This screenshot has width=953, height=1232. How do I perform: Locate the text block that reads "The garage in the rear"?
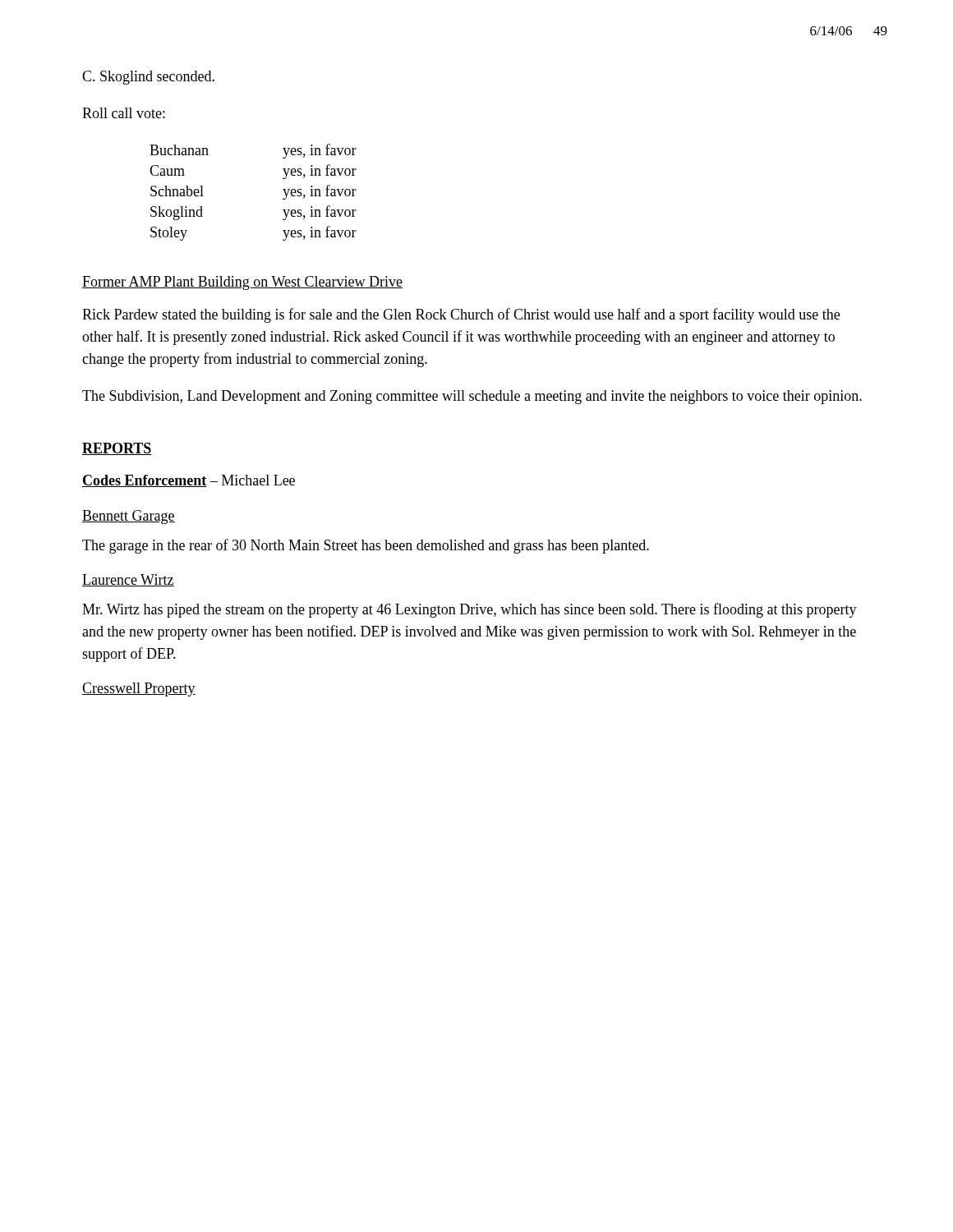click(x=366, y=545)
